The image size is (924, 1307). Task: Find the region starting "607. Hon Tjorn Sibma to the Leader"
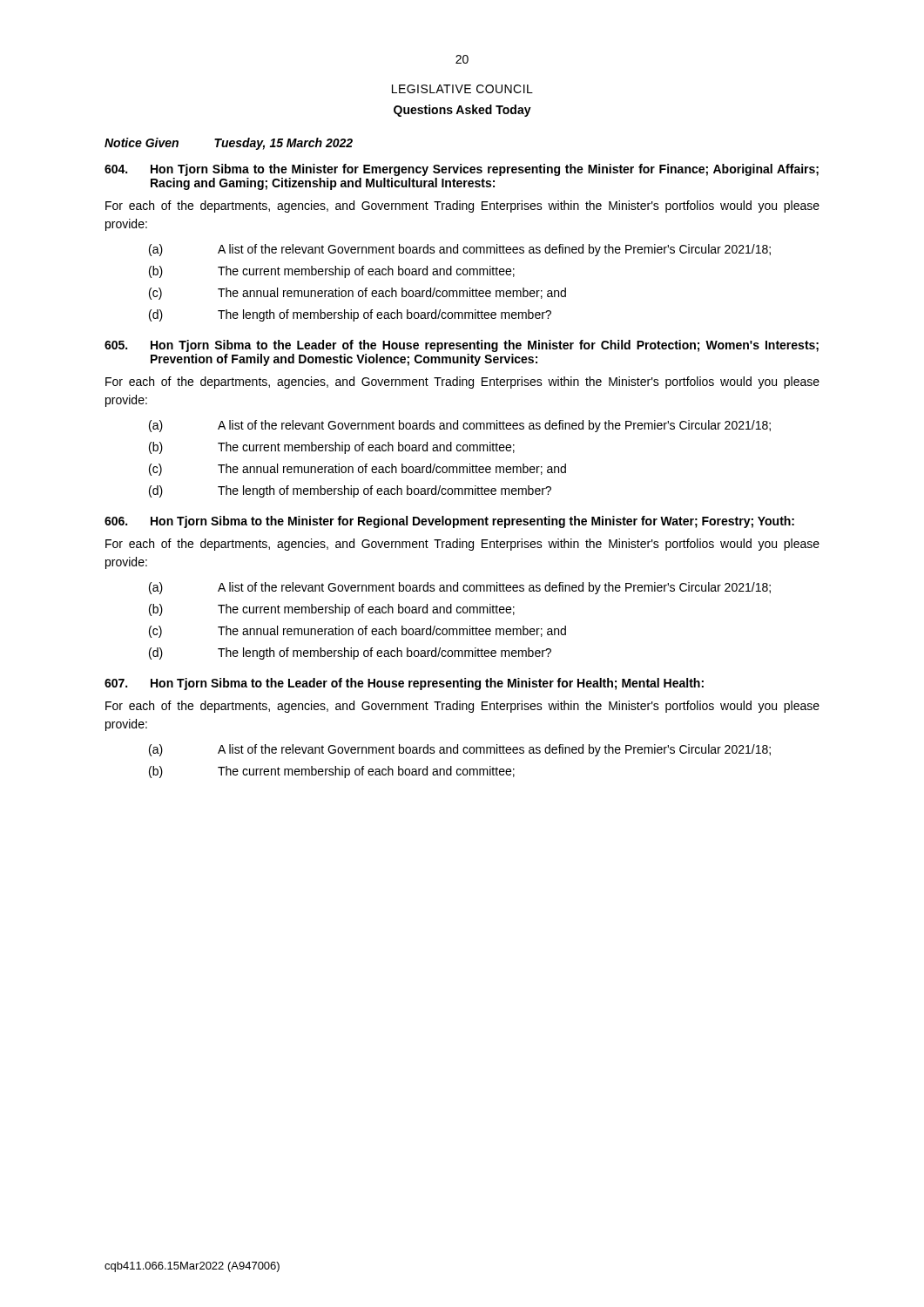(462, 683)
